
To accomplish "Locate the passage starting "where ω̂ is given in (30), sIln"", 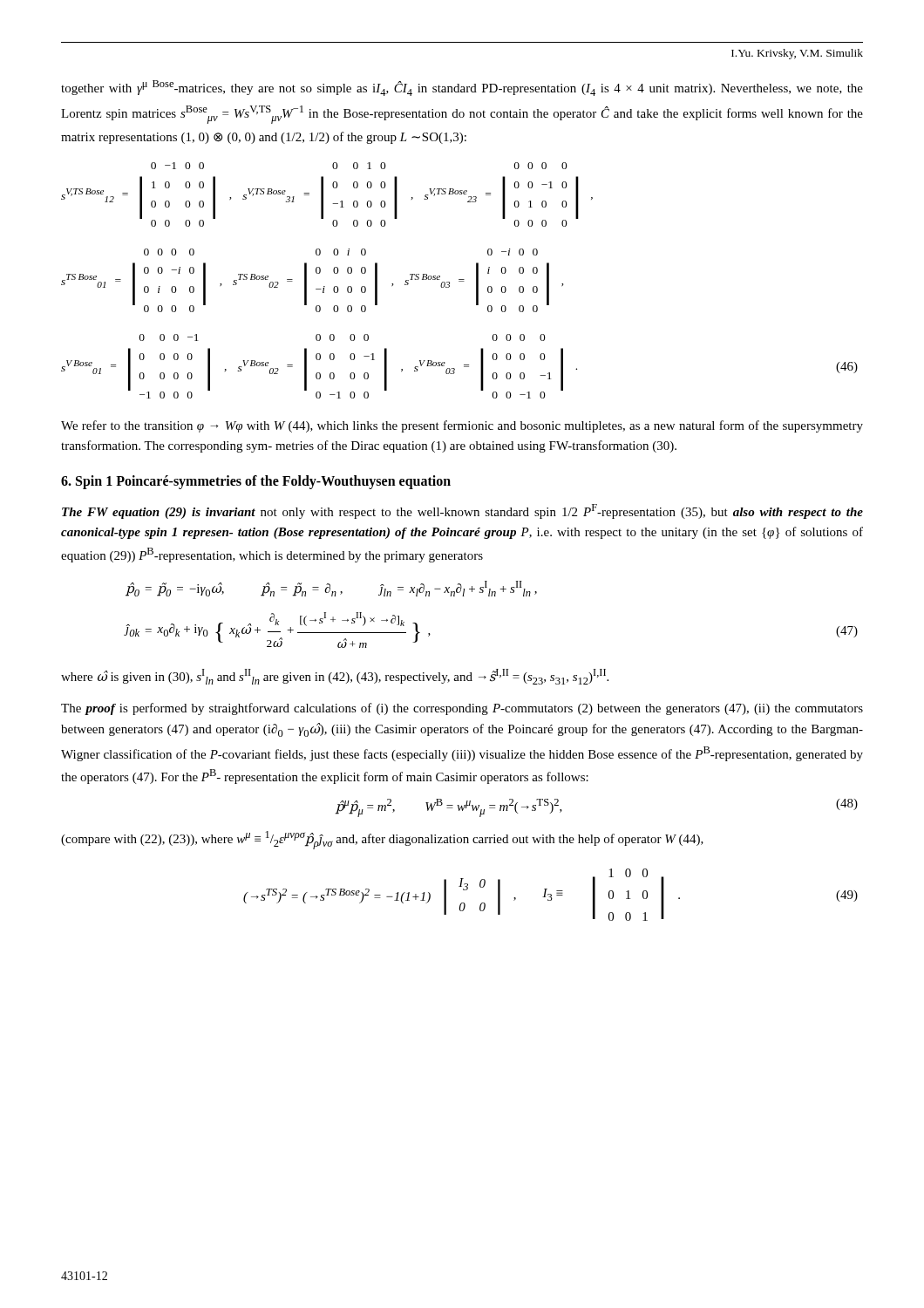I will coord(335,677).
